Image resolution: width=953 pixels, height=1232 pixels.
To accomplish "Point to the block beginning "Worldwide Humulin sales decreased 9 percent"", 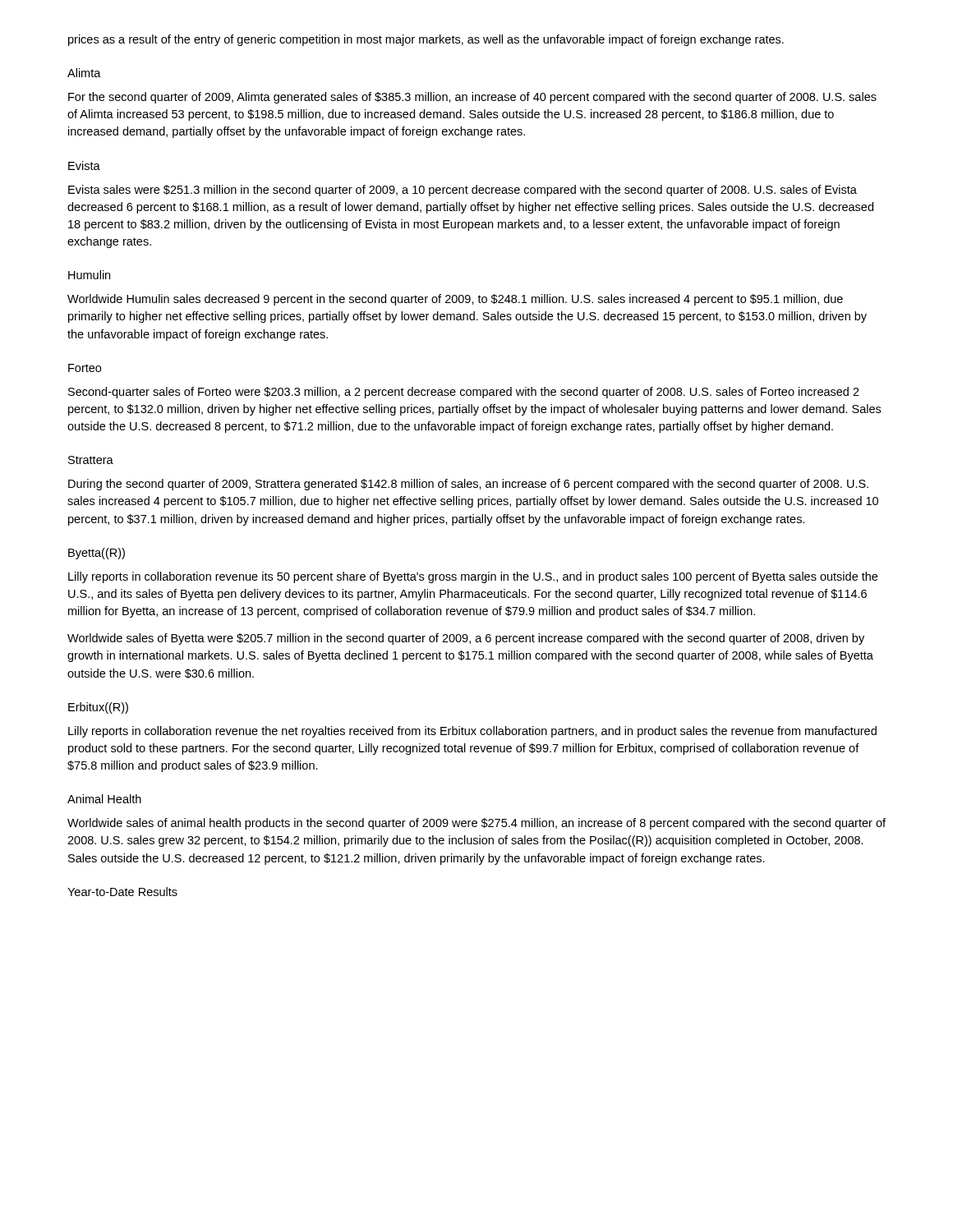I will click(x=467, y=317).
